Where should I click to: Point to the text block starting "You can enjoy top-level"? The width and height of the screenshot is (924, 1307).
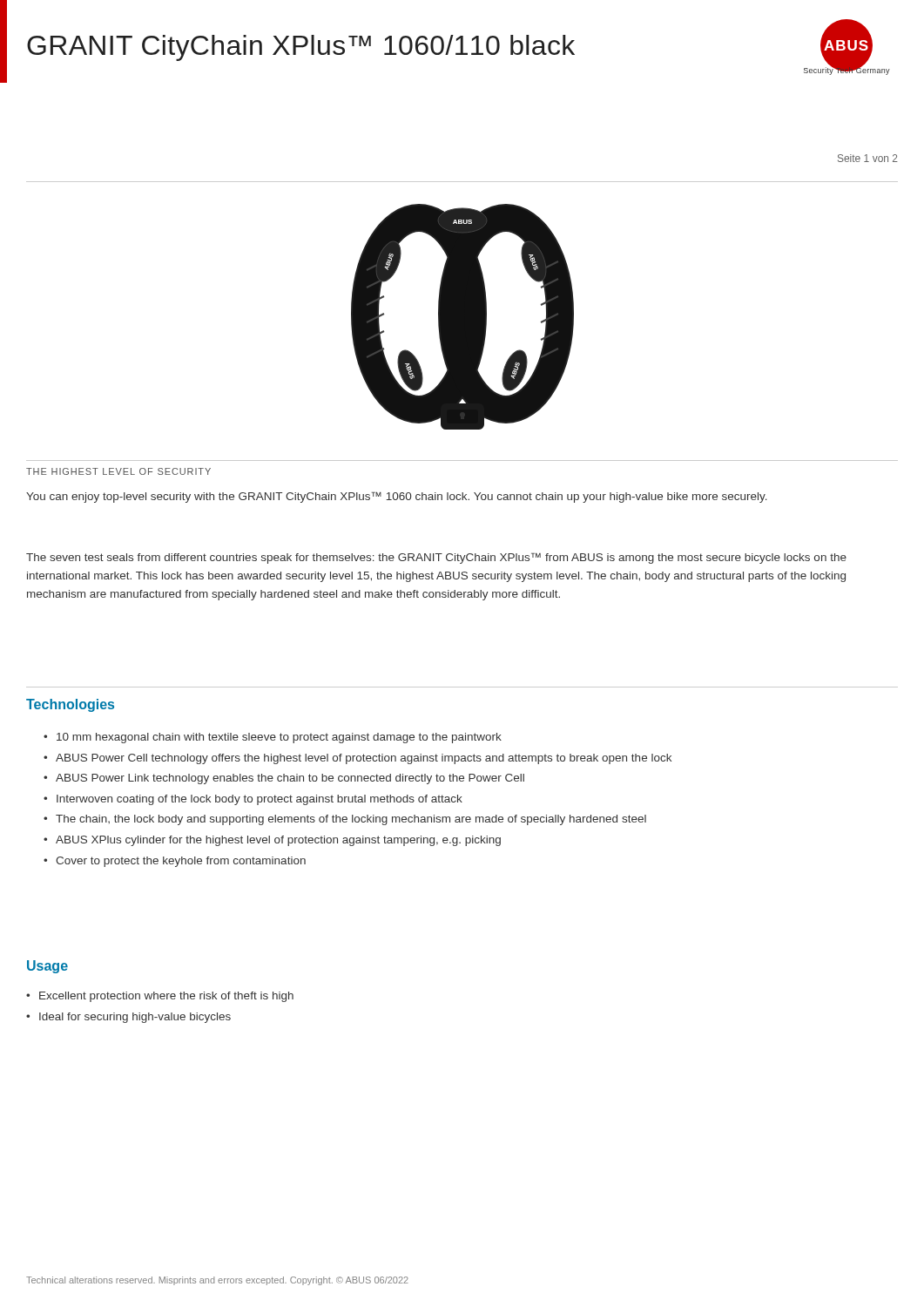(397, 496)
